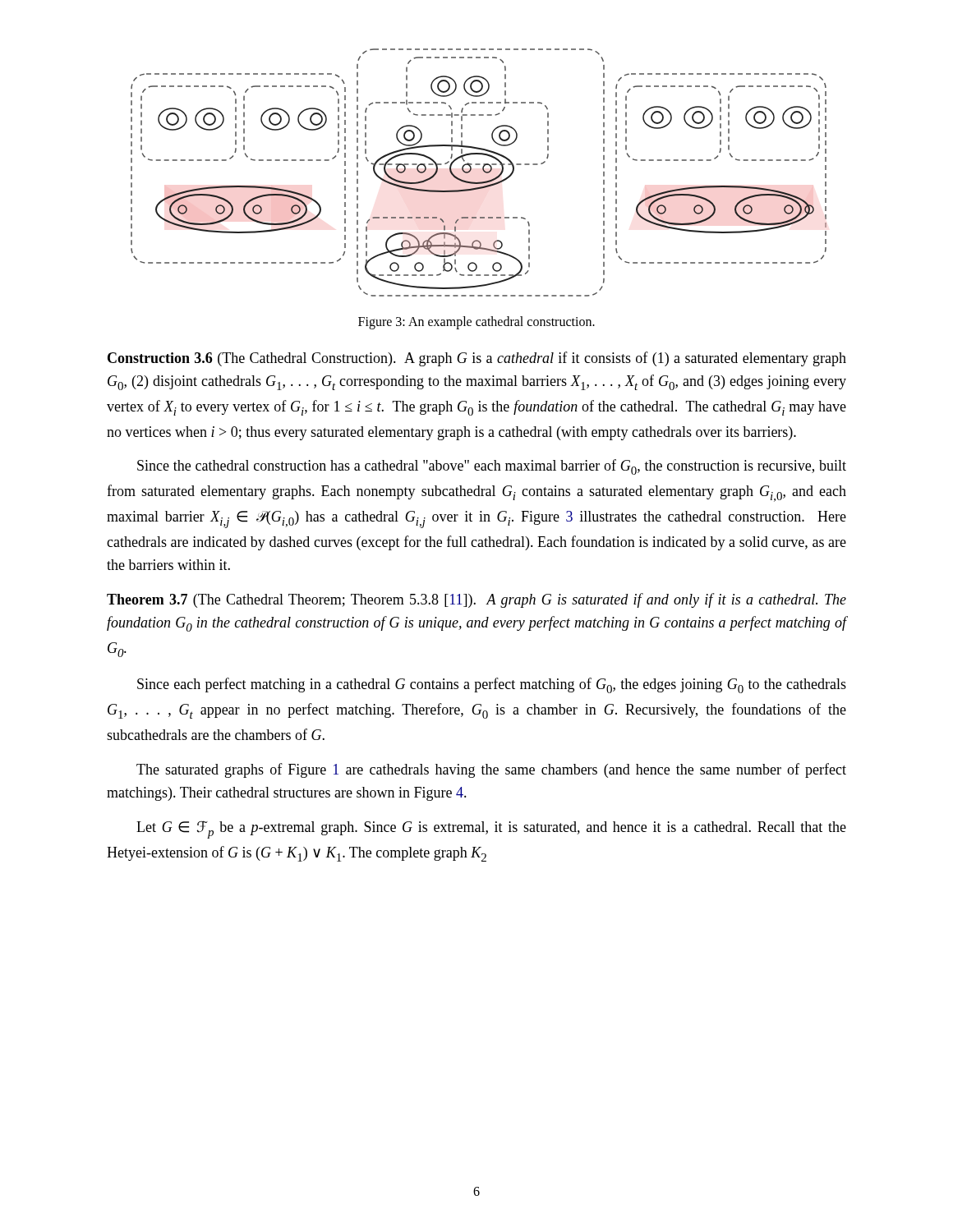
Task: Find the caption with the text "Figure 3: An"
Action: point(476,322)
